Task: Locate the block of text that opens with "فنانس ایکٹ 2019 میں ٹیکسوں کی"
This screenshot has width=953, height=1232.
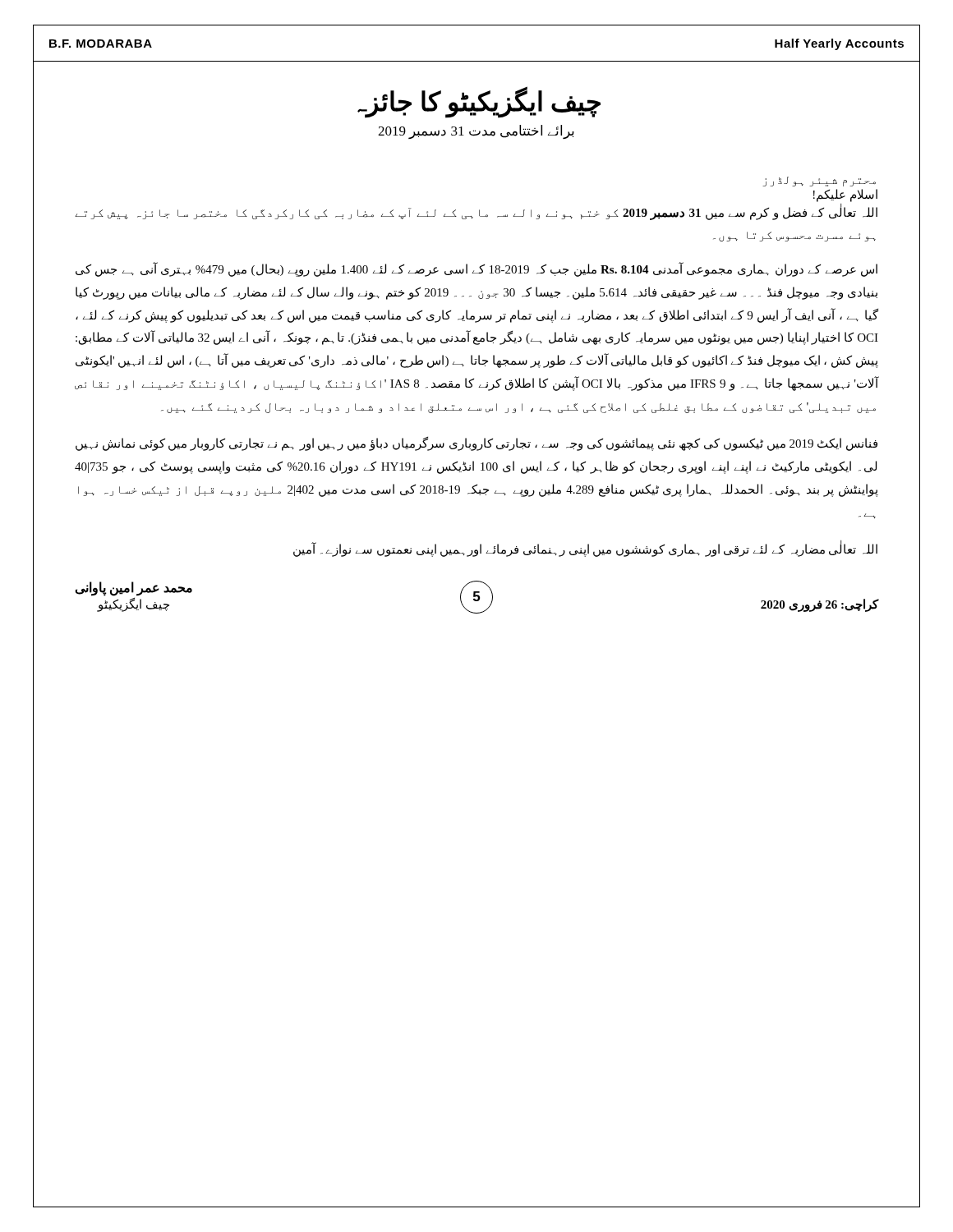Action: [x=476, y=478]
